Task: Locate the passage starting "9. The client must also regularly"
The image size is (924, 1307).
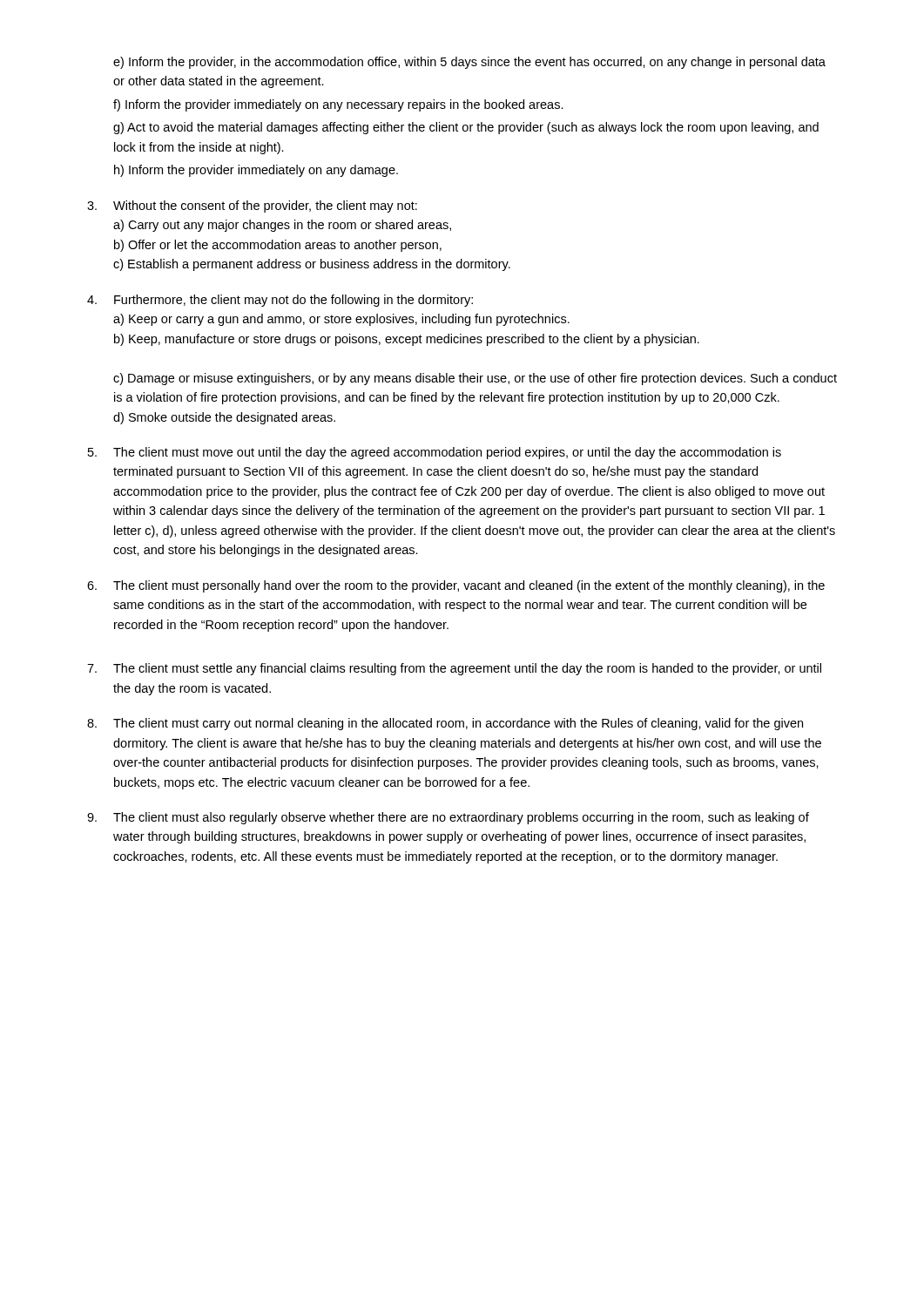Action: 462,837
